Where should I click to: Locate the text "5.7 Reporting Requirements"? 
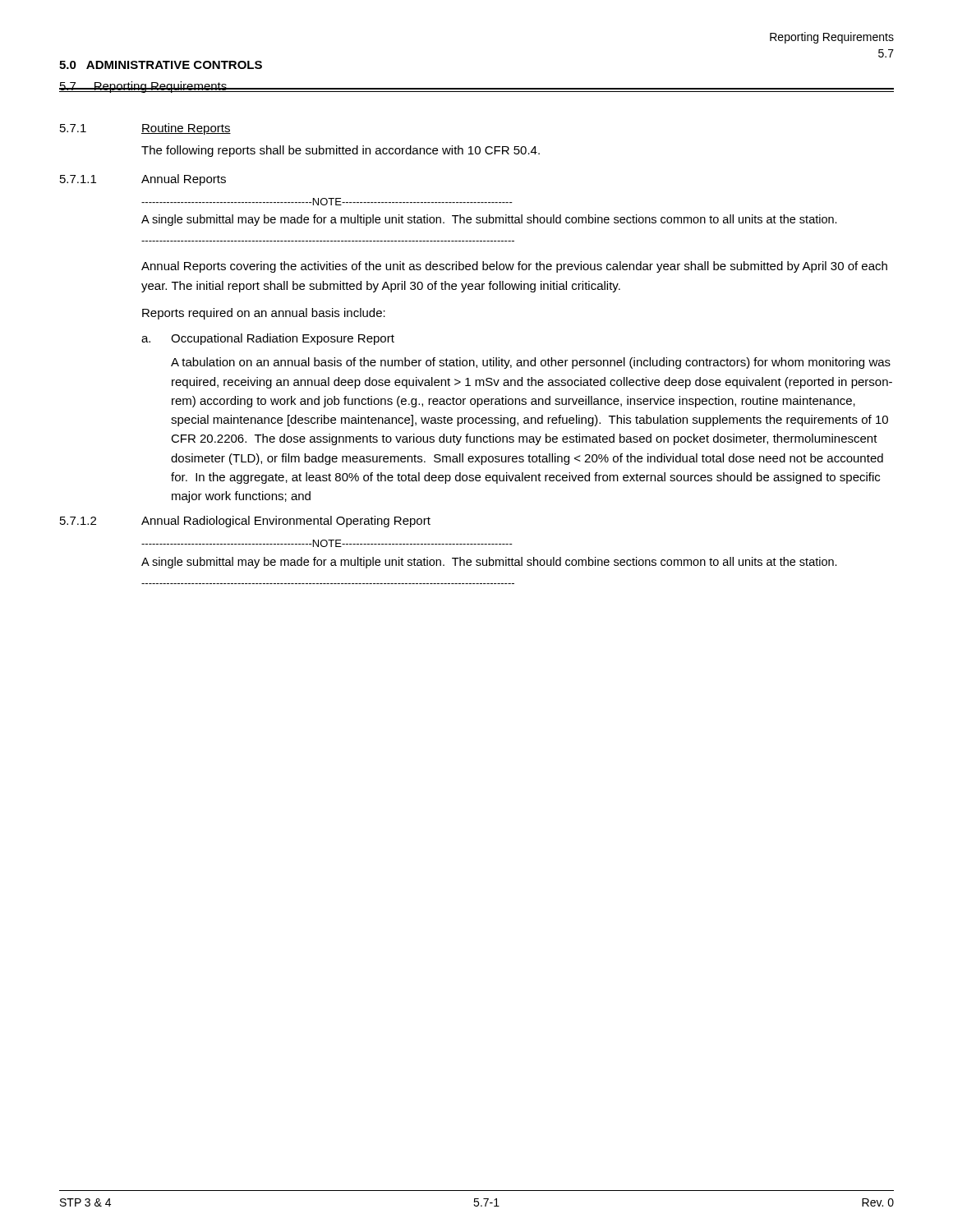pyautogui.click(x=143, y=86)
